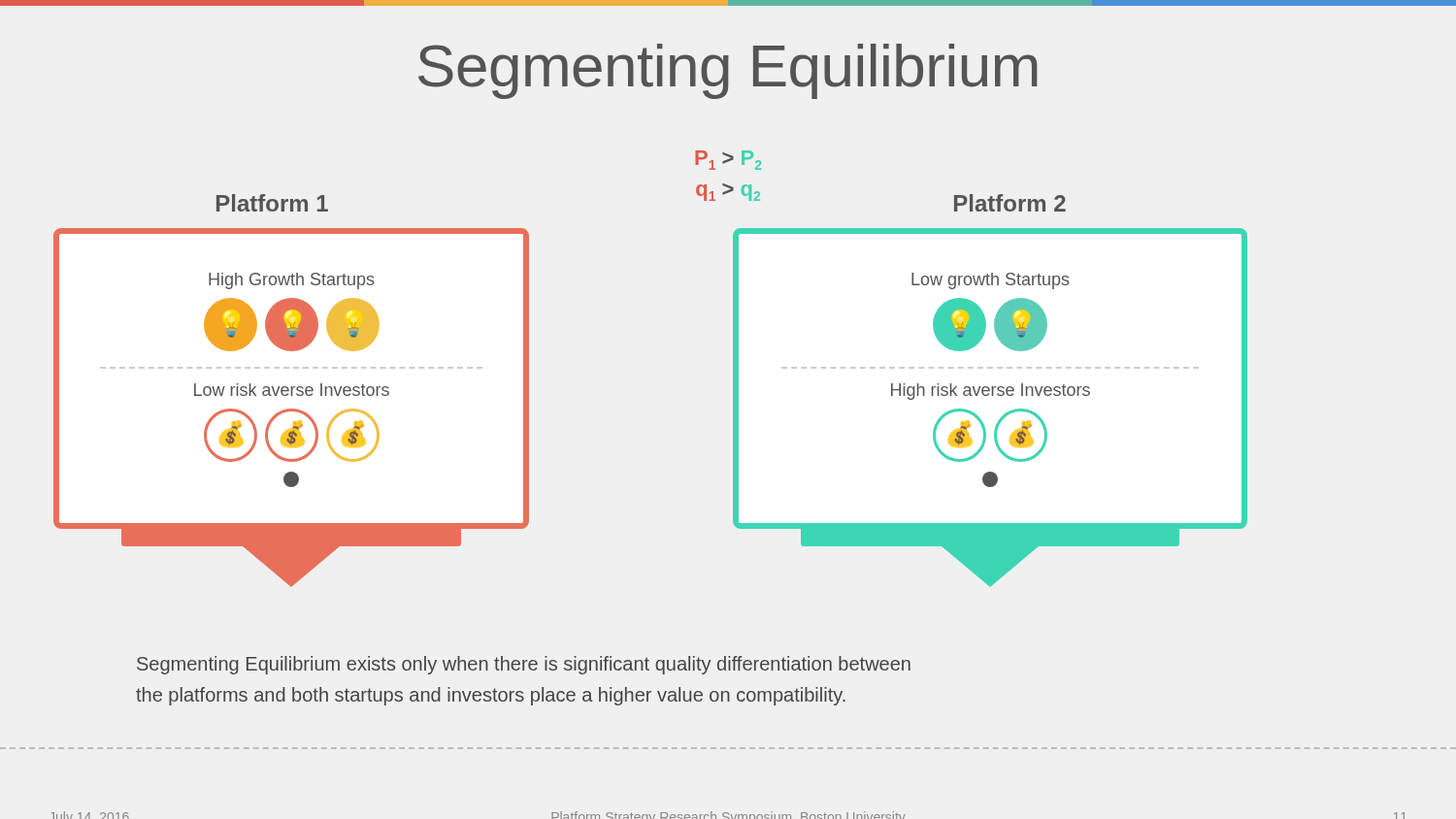Select the text starting "Segmenting Equilibrium exists"

[x=524, y=679]
